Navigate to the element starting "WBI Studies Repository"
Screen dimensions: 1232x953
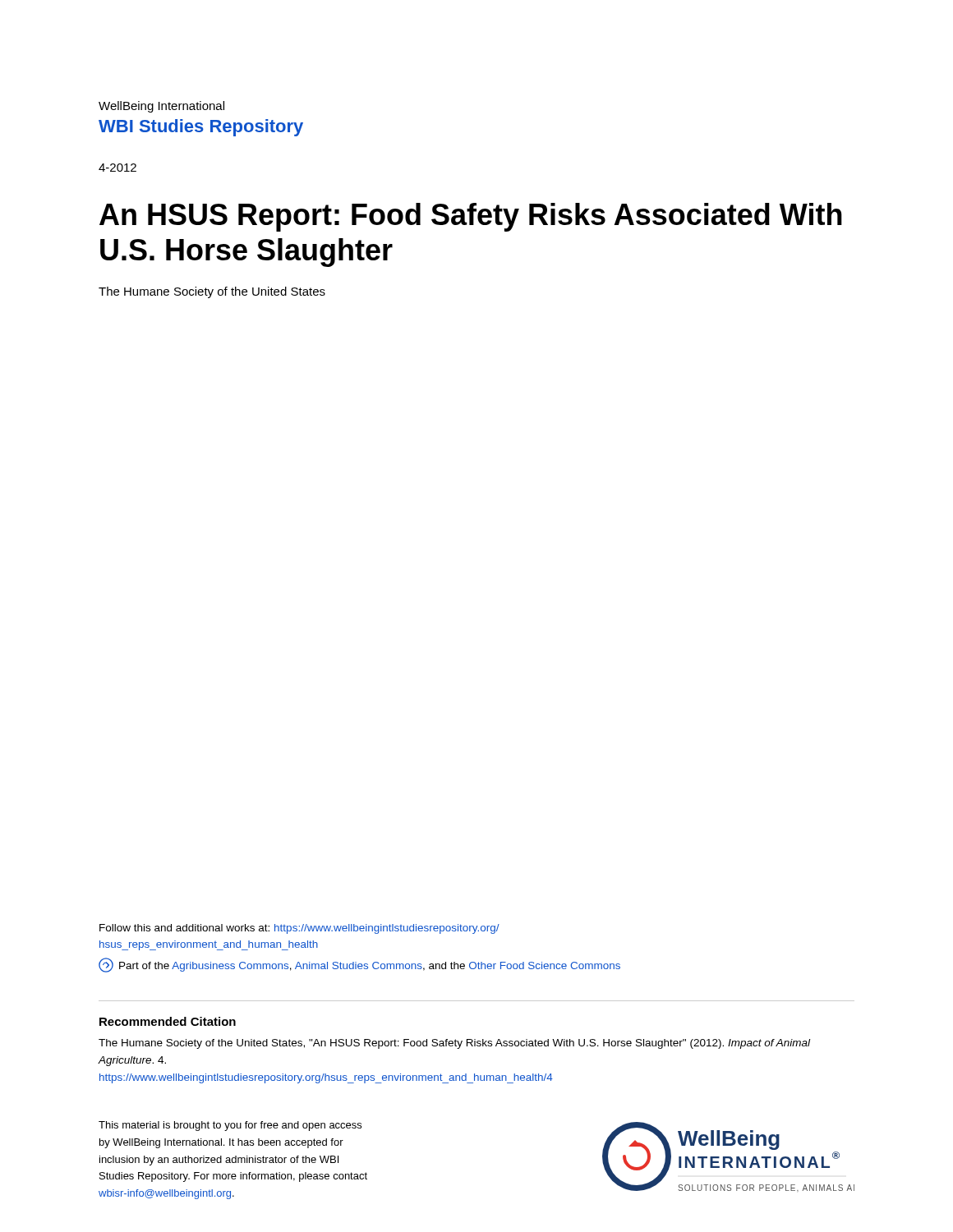(x=201, y=128)
